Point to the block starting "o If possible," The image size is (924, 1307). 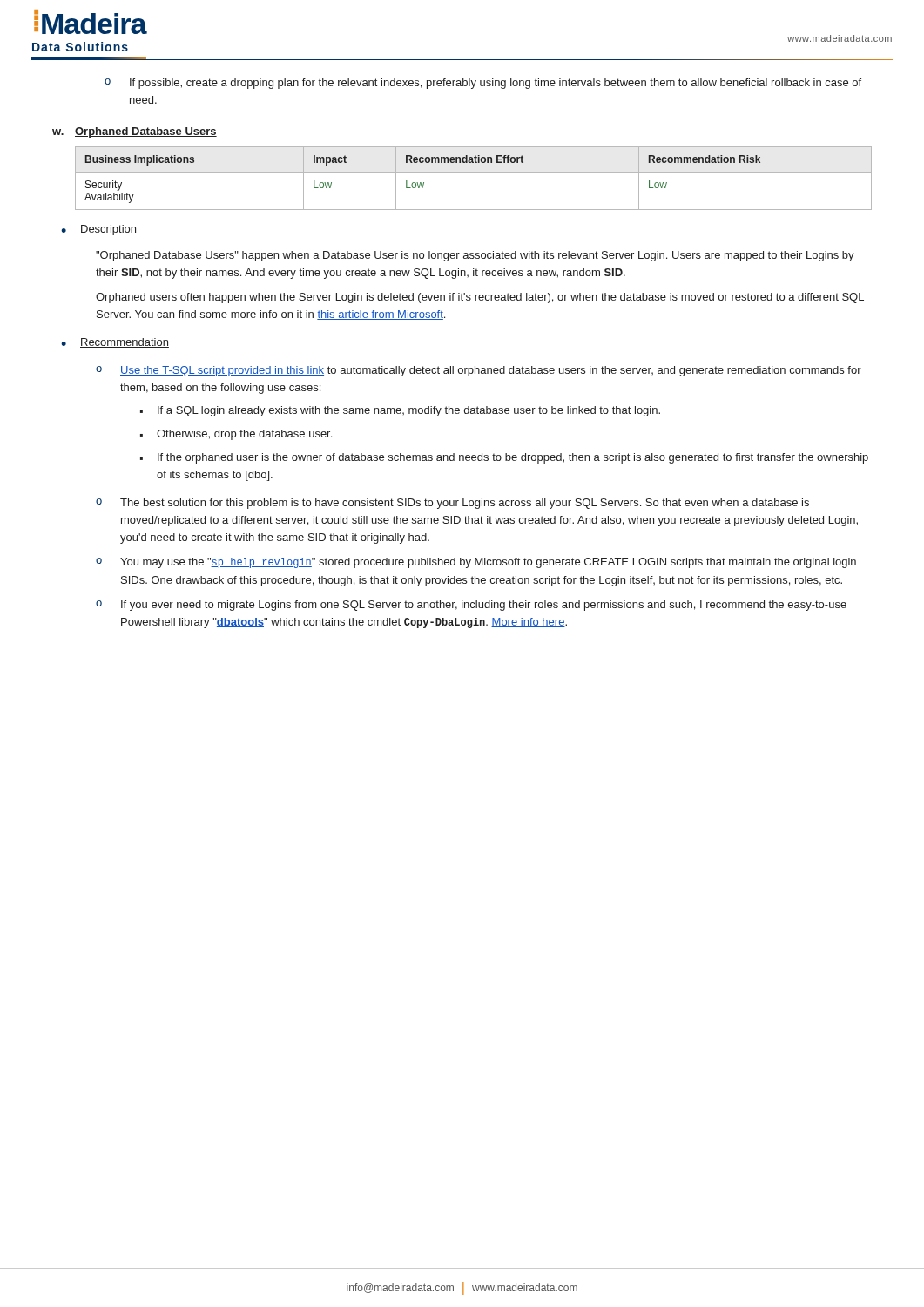pyautogui.click(x=488, y=92)
